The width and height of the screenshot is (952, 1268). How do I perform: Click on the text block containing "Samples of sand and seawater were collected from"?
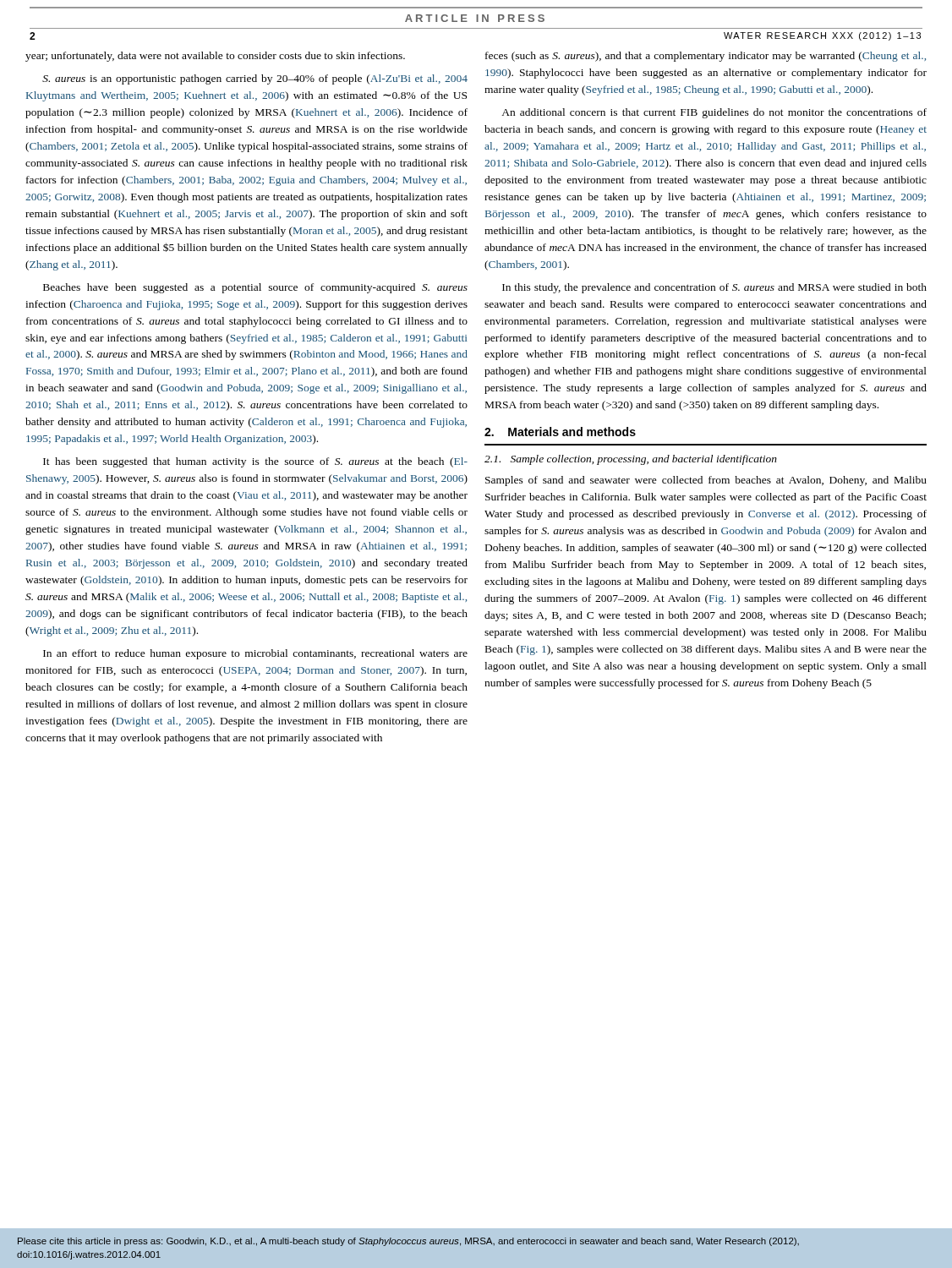[706, 581]
